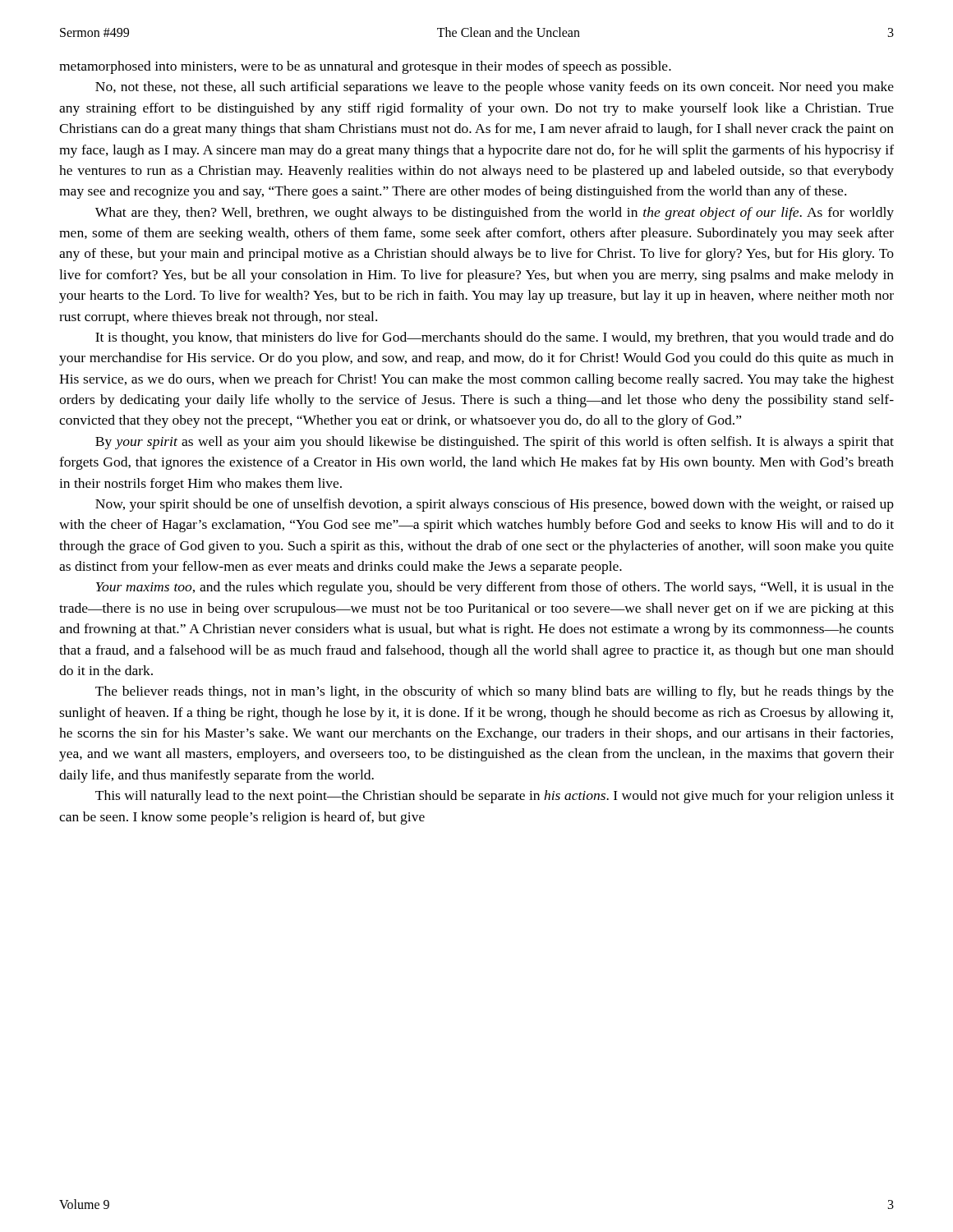Point to the block beginning "It is thought, you know, that ministers do"
This screenshot has width=953, height=1232.
(476, 379)
